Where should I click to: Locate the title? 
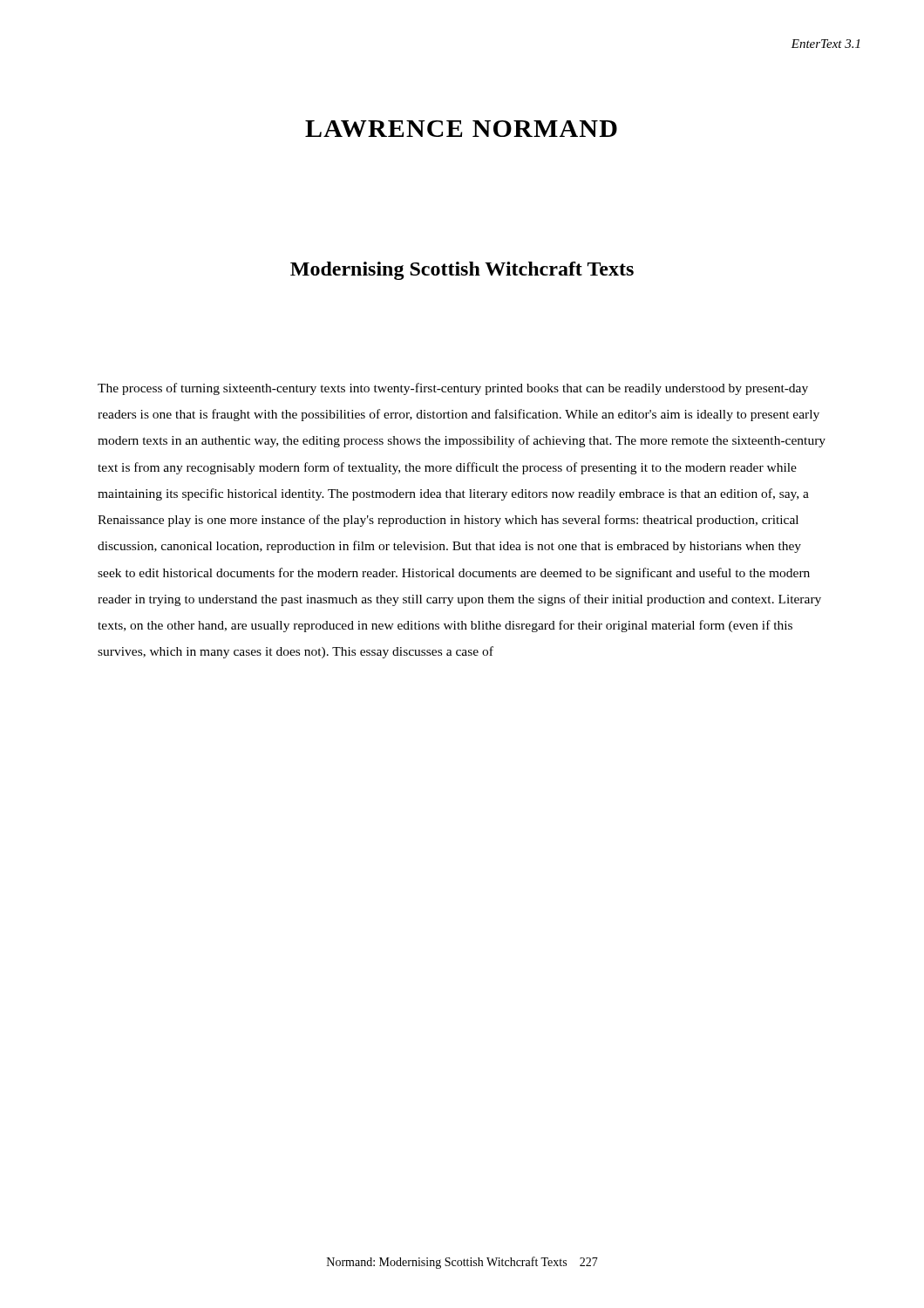(462, 128)
